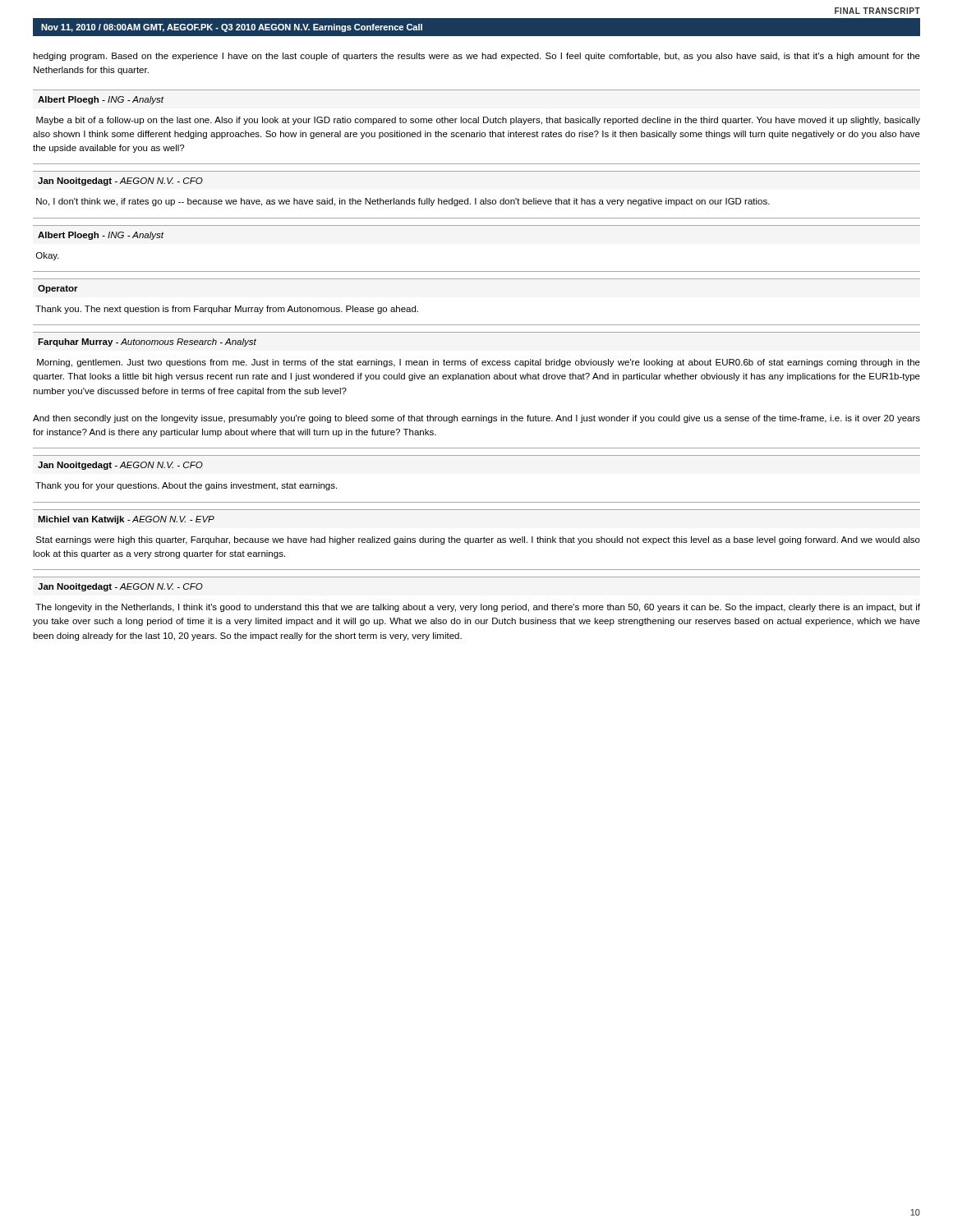The width and height of the screenshot is (953, 1232).
Task: Select the text block starting "Maybe a bit of a follow-up on the"
Action: (x=476, y=134)
